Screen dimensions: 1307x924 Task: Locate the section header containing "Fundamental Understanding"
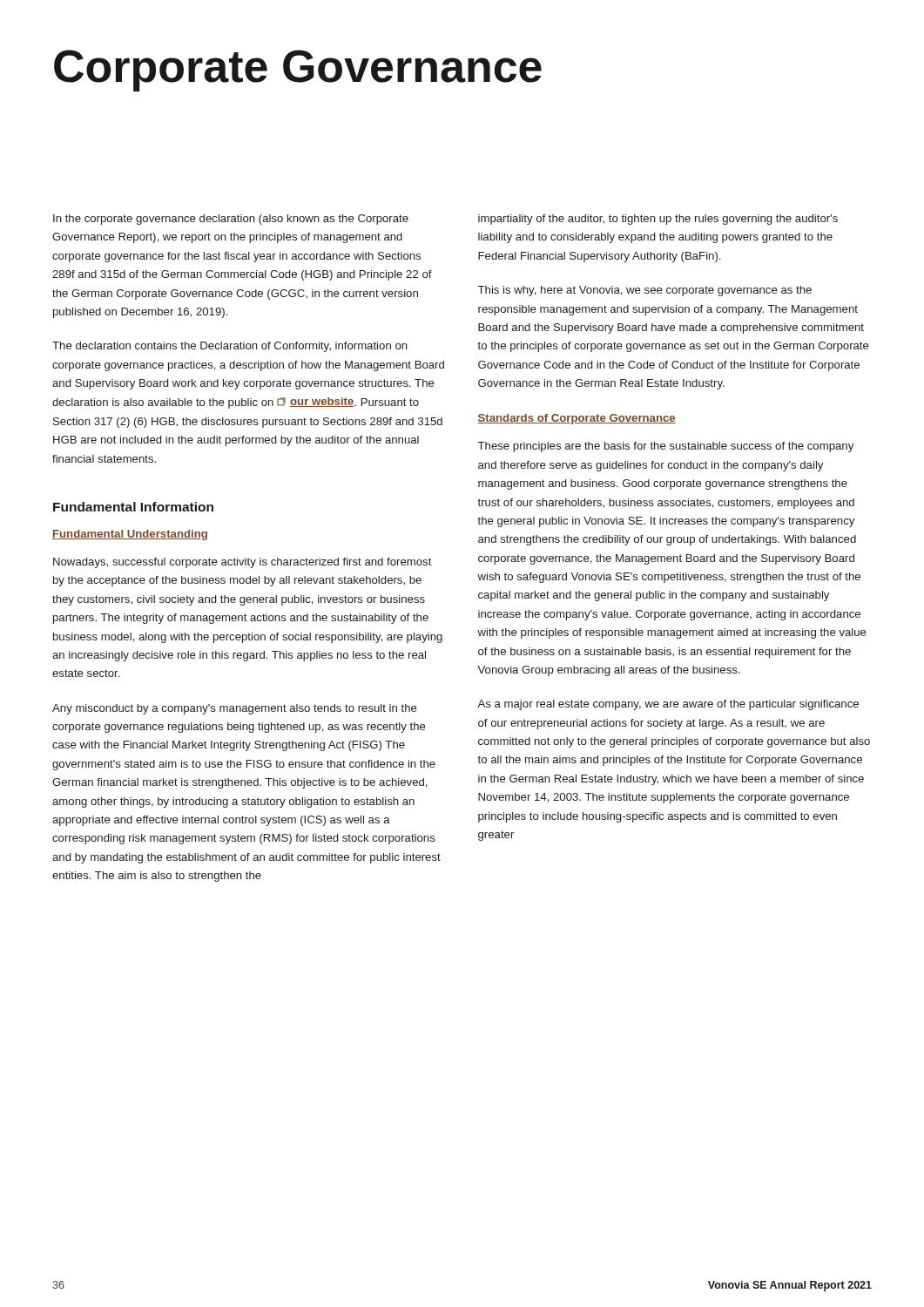(130, 534)
